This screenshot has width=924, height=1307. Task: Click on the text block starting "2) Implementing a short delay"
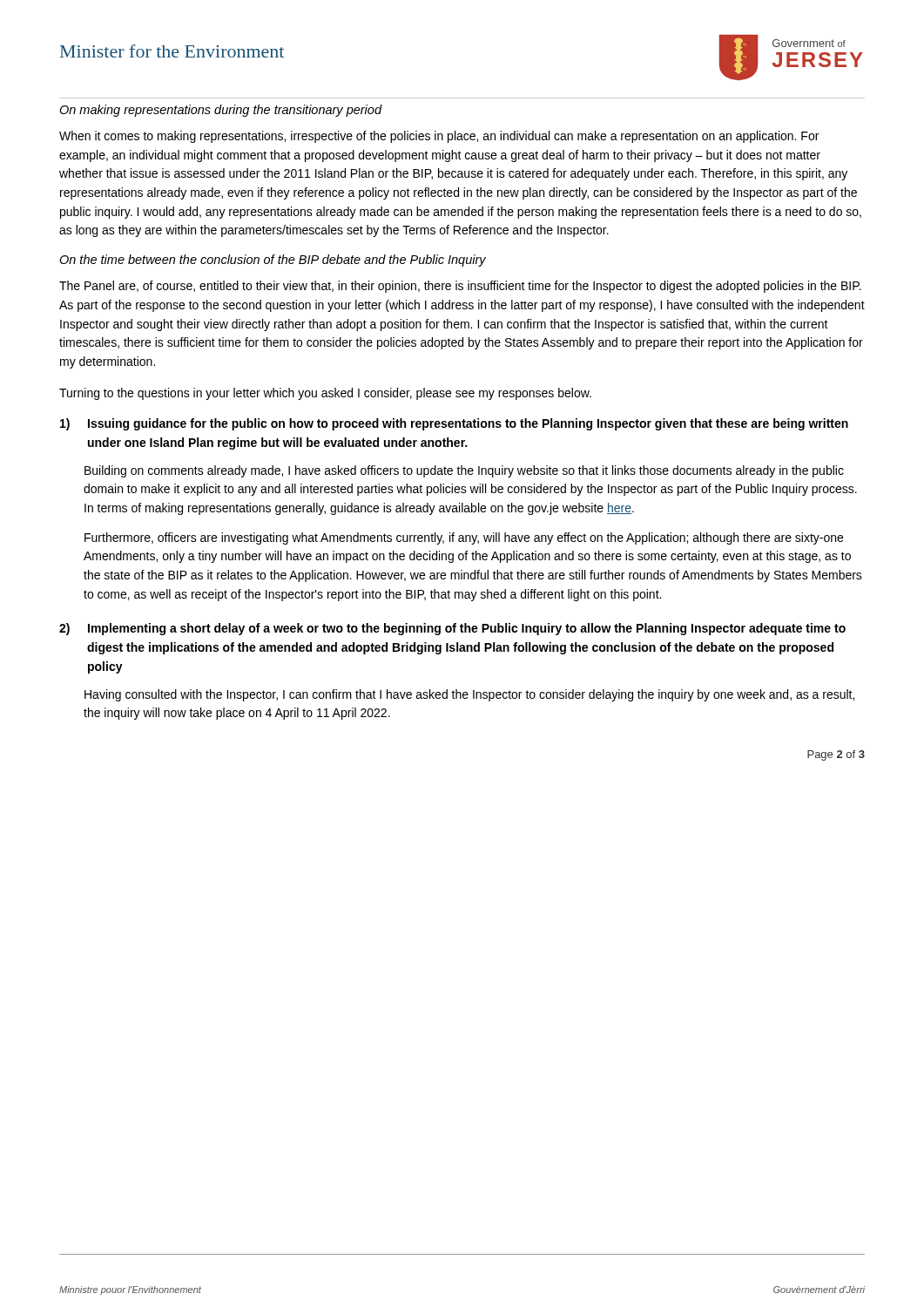[452, 629]
